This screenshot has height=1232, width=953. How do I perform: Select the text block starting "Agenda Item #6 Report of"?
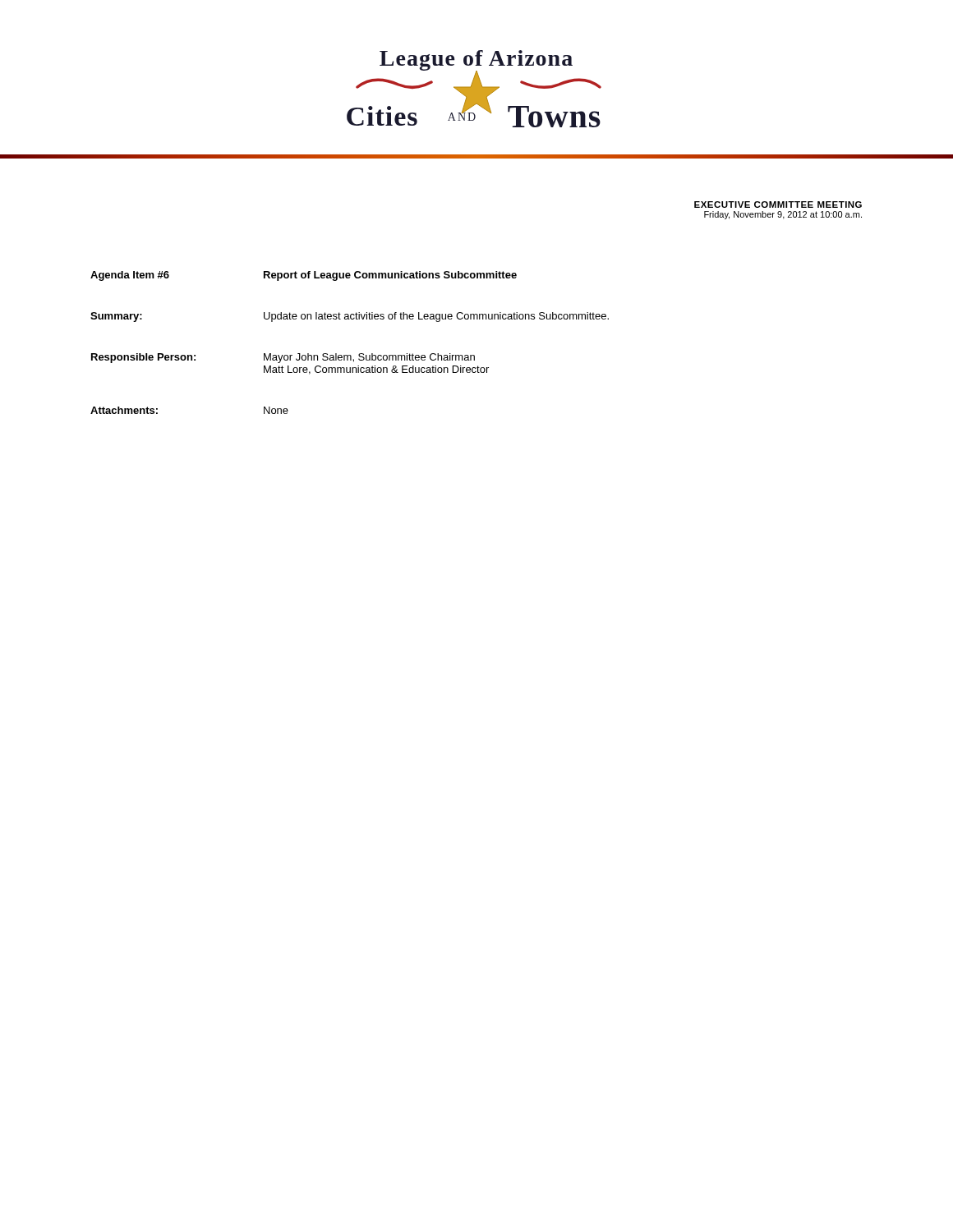[476, 275]
